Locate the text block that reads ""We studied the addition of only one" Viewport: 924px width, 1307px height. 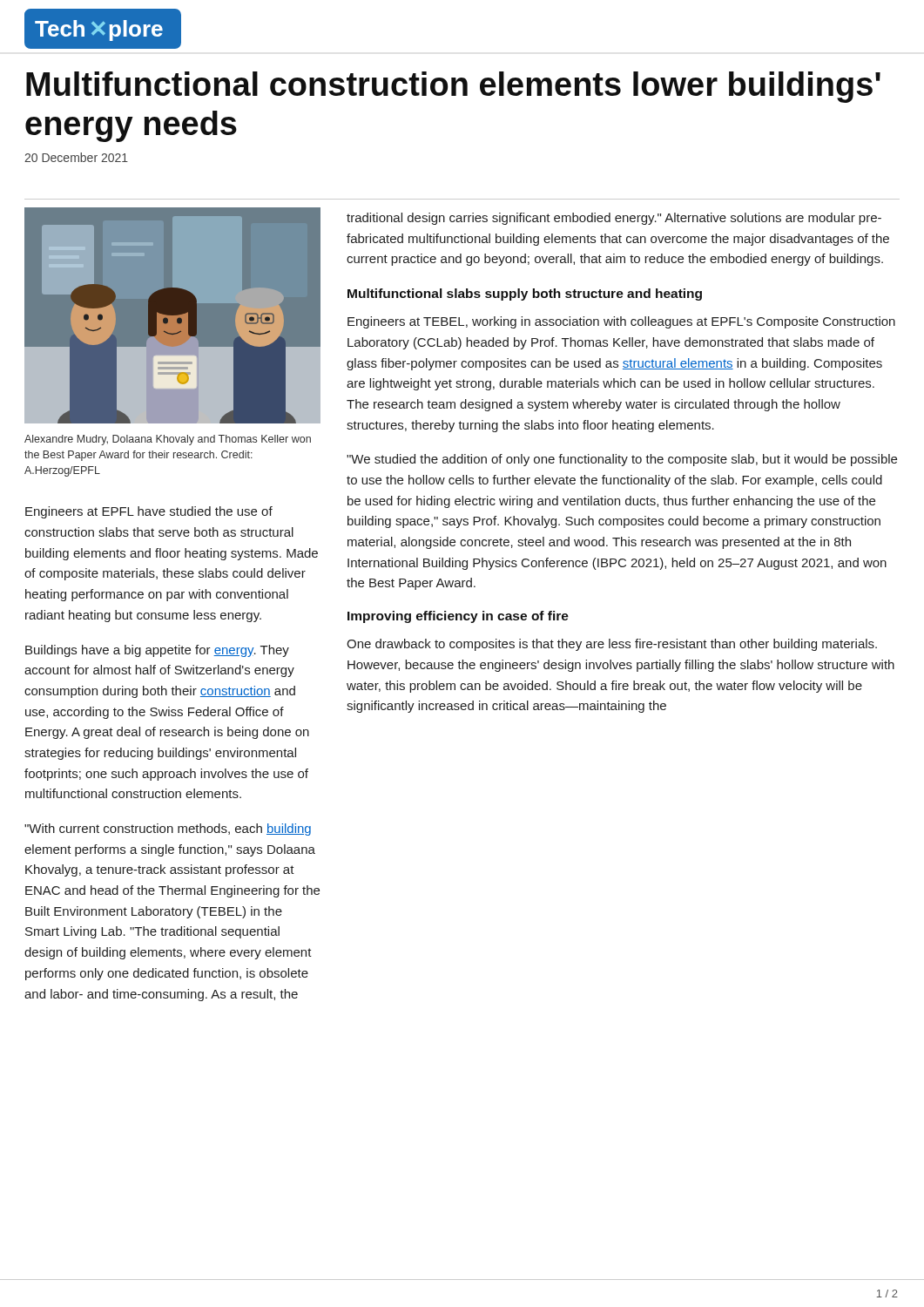tap(623, 521)
